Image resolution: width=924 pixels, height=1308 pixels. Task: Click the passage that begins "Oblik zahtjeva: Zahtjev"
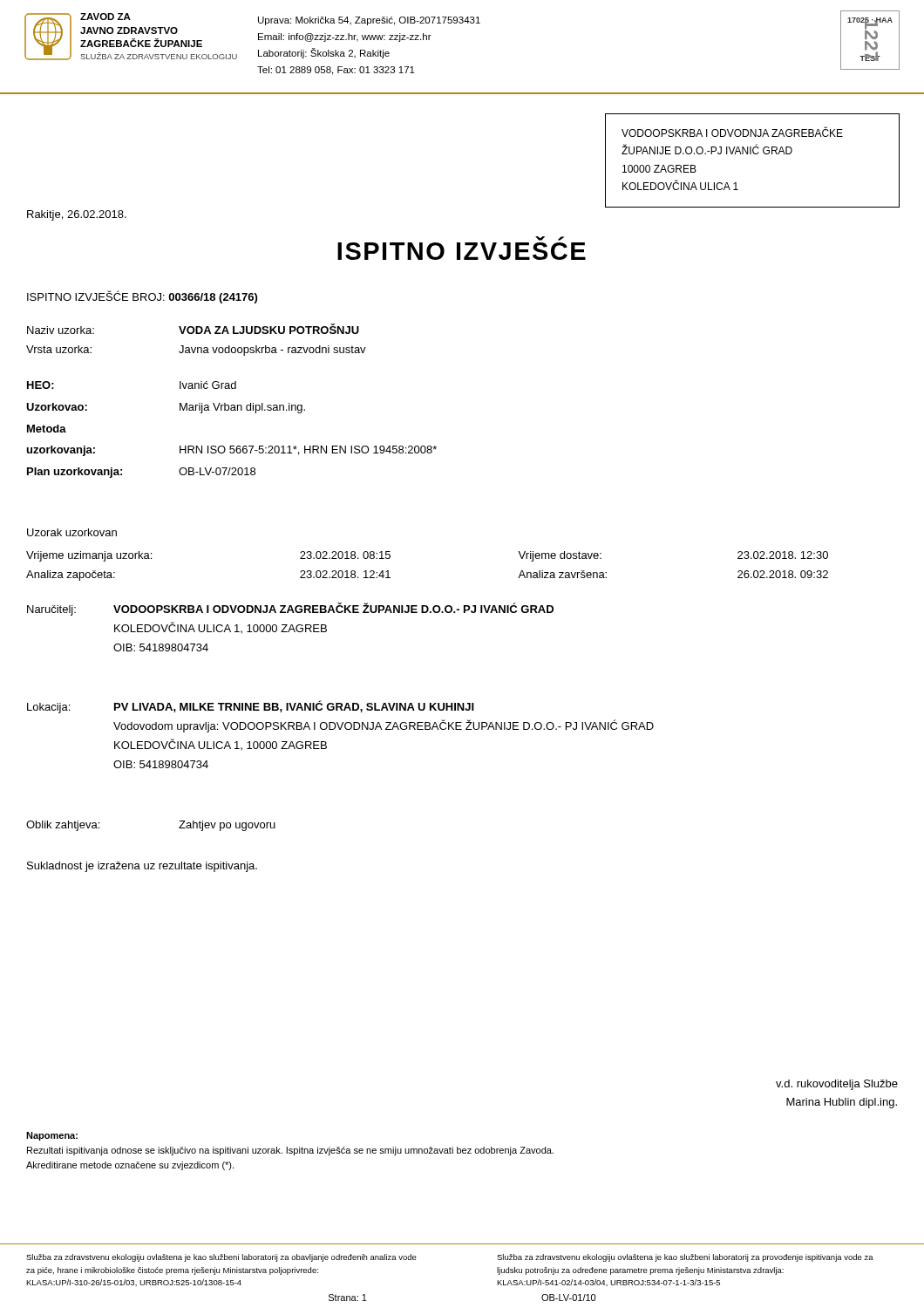point(61,826)
